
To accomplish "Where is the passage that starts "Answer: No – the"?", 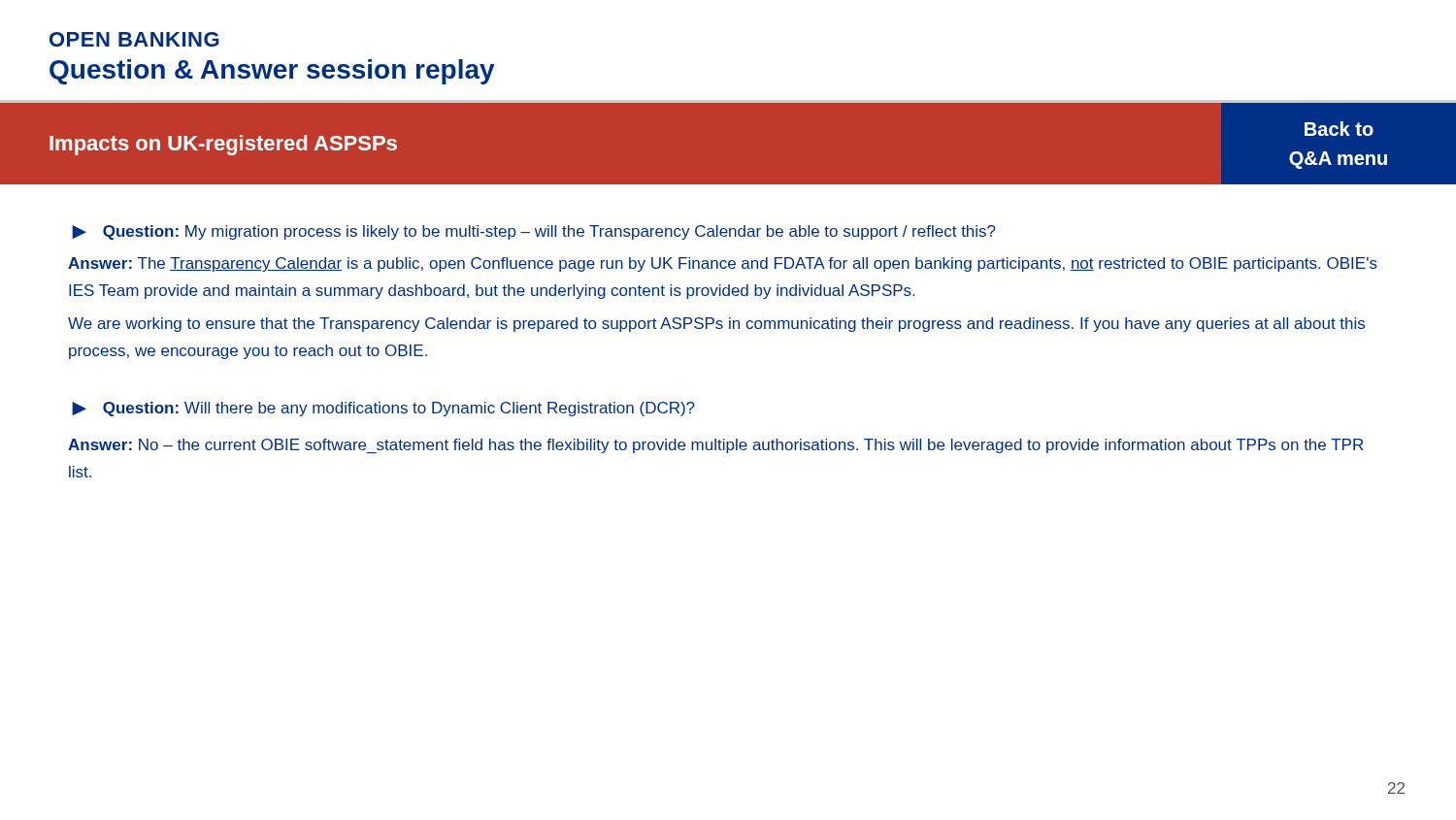I will tap(716, 458).
